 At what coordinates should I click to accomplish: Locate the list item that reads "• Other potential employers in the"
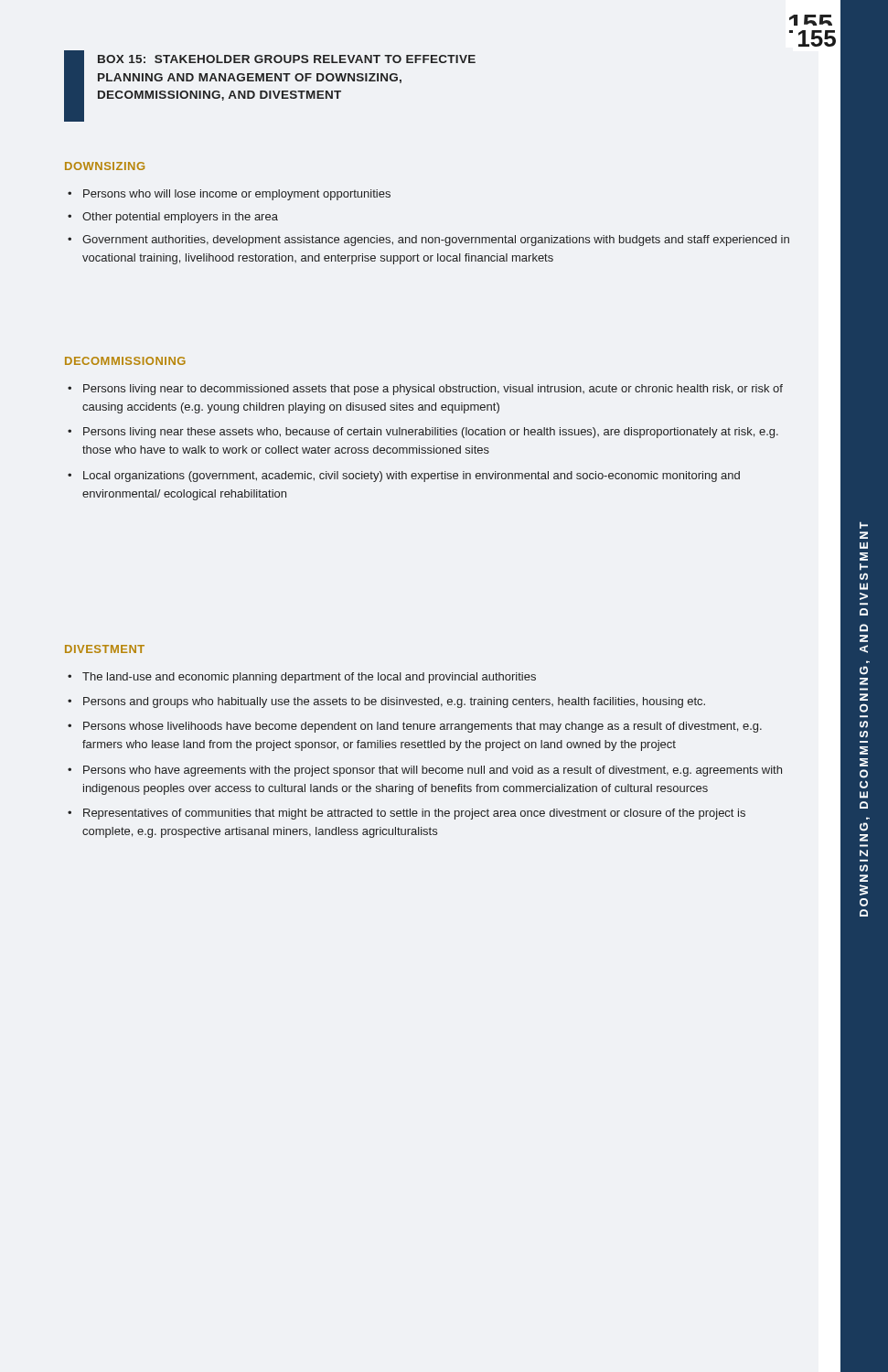[173, 217]
